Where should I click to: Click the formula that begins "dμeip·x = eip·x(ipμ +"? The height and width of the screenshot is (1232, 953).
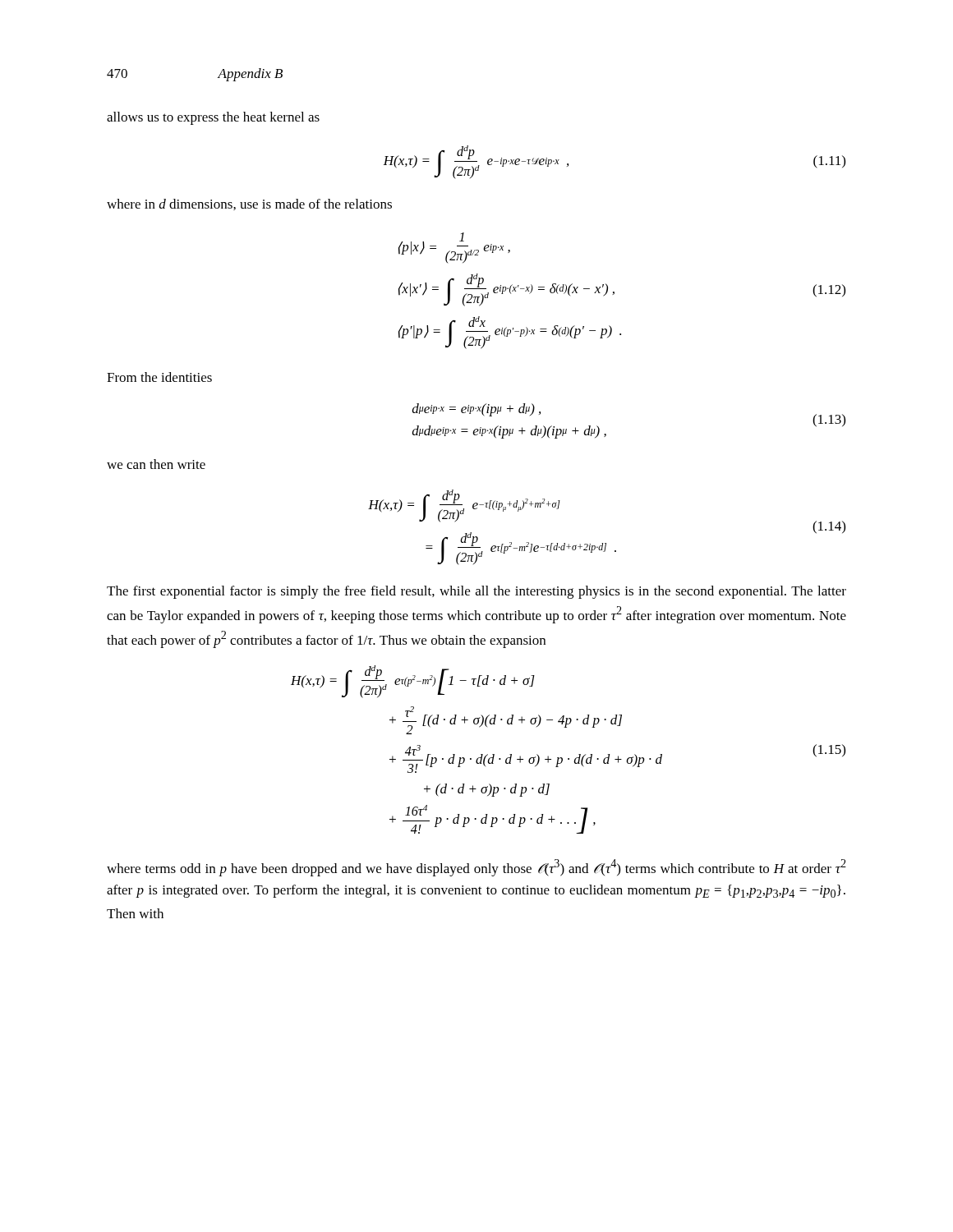(476, 420)
